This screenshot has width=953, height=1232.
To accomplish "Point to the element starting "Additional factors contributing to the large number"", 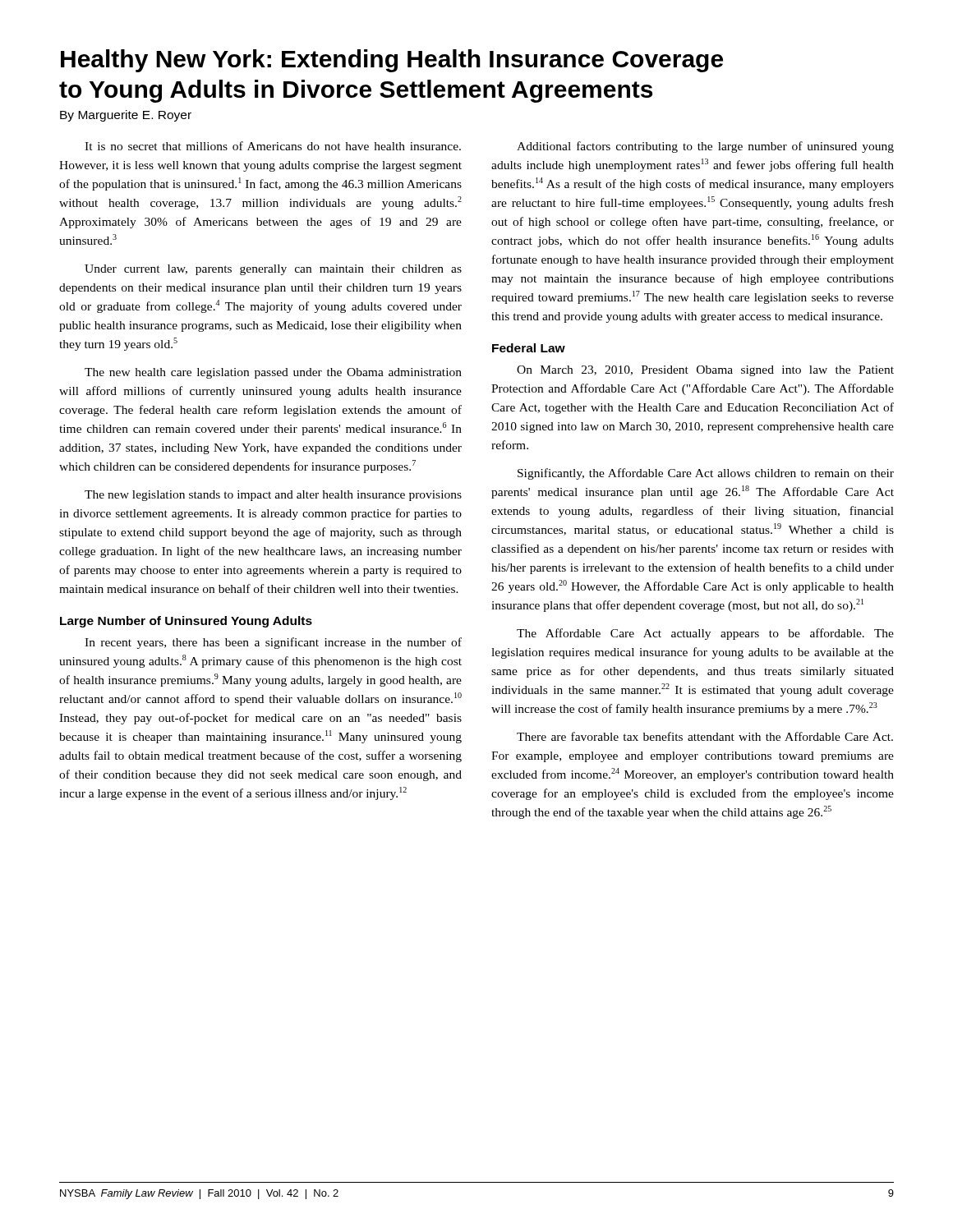I will click(693, 232).
